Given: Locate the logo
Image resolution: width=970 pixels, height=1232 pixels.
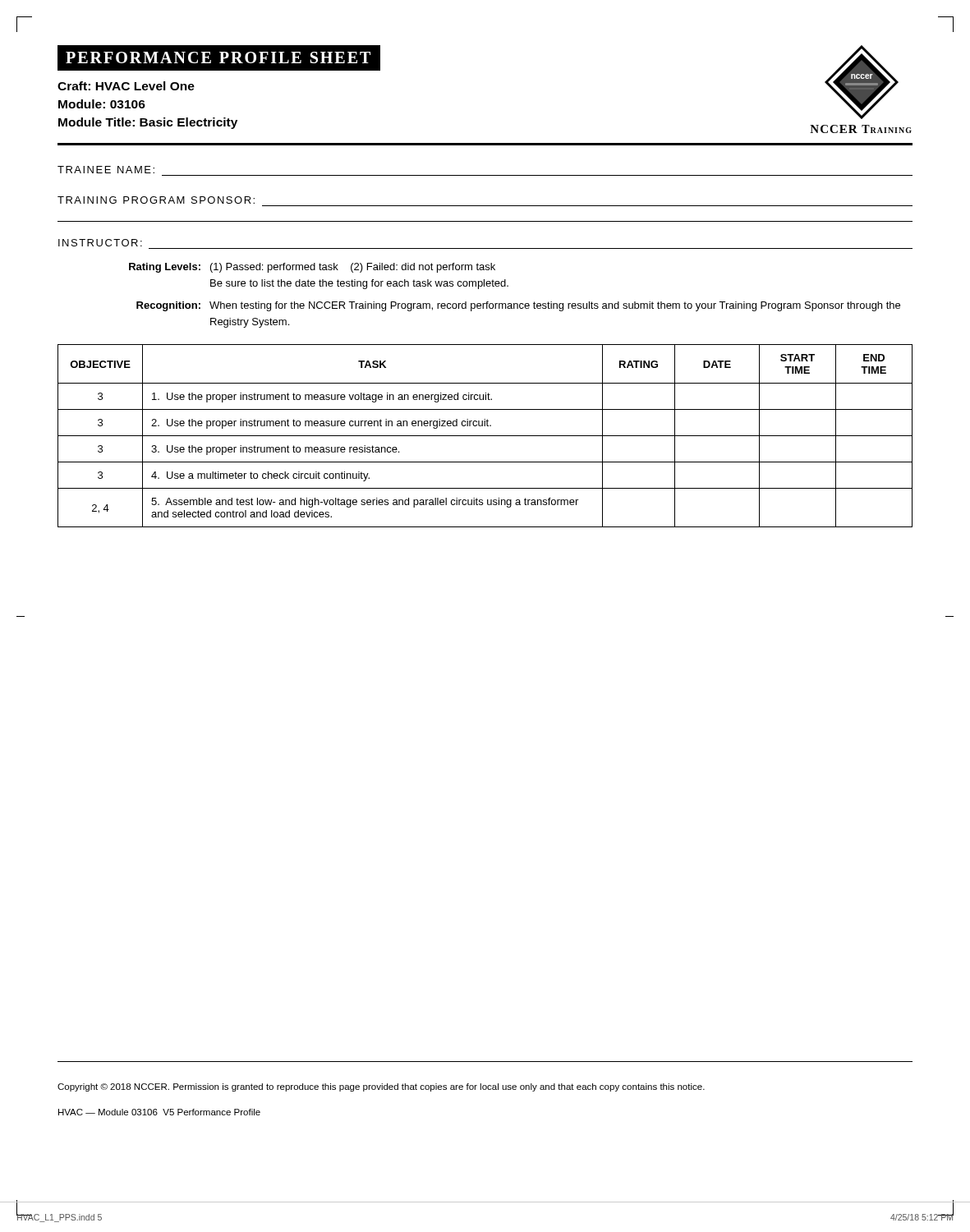Looking at the screenshot, I should [861, 82].
